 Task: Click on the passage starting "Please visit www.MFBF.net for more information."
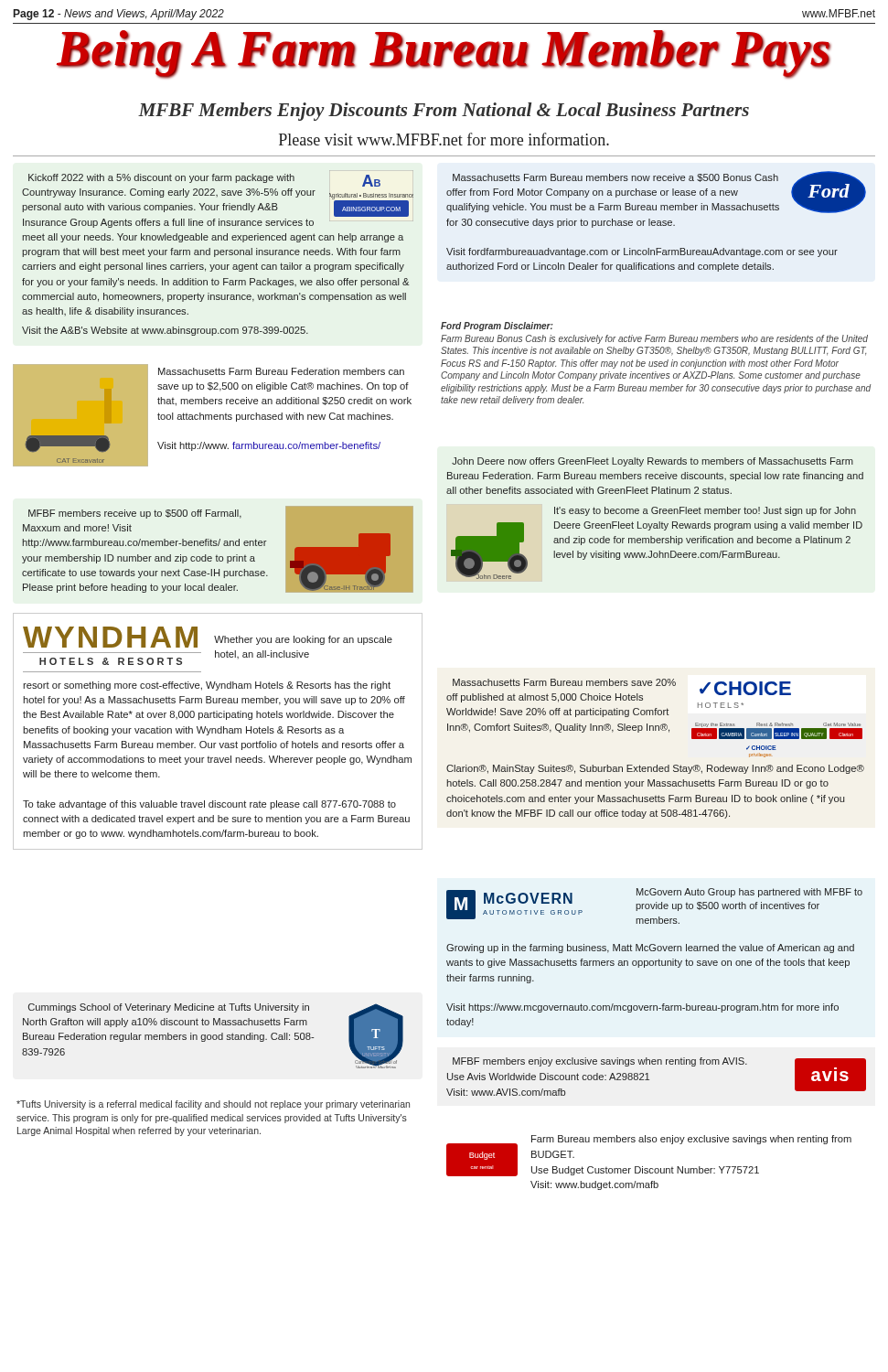pyautogui.click(x=444, y=140)
